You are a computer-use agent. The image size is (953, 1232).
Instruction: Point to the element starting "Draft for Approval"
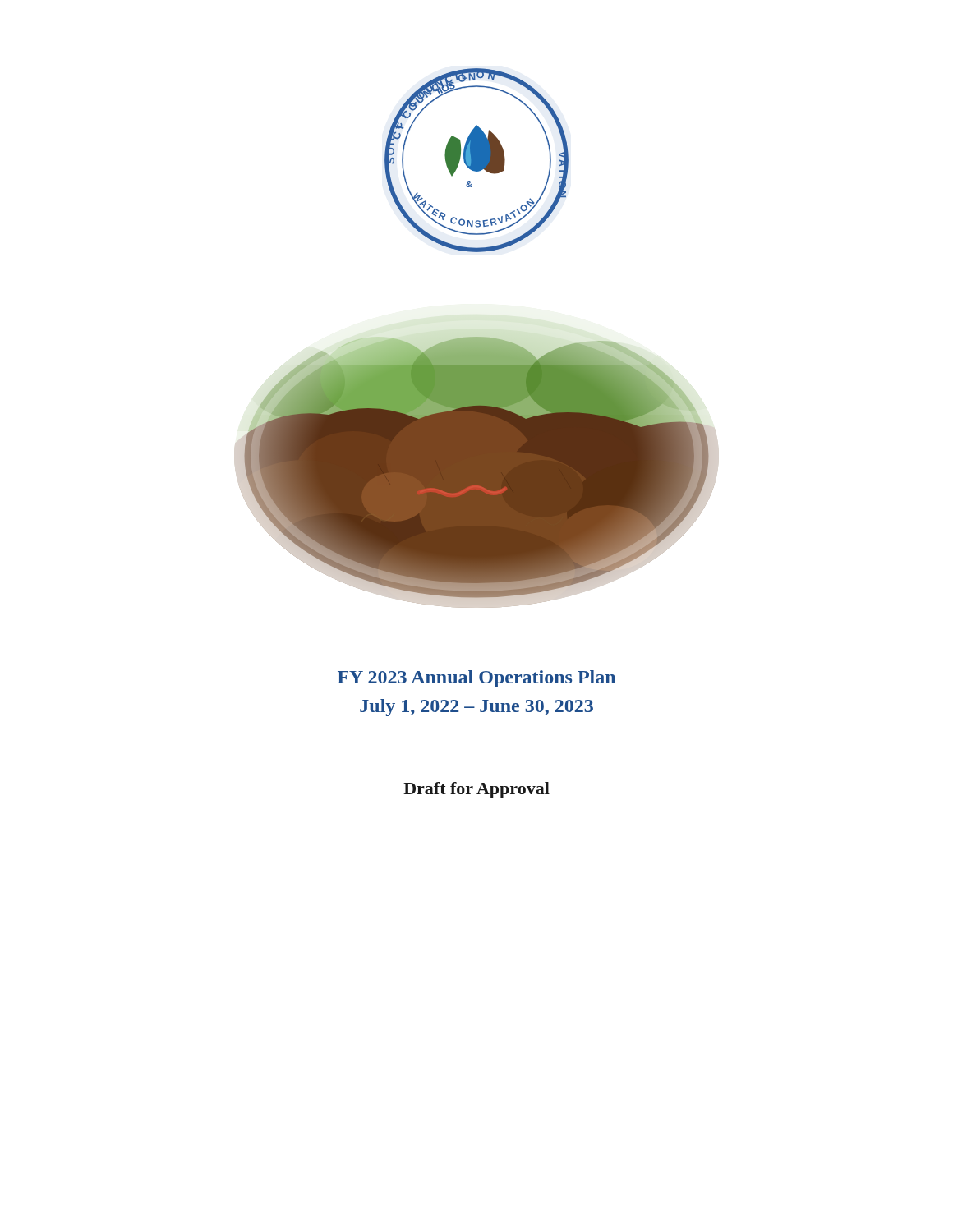coord(476,788)
